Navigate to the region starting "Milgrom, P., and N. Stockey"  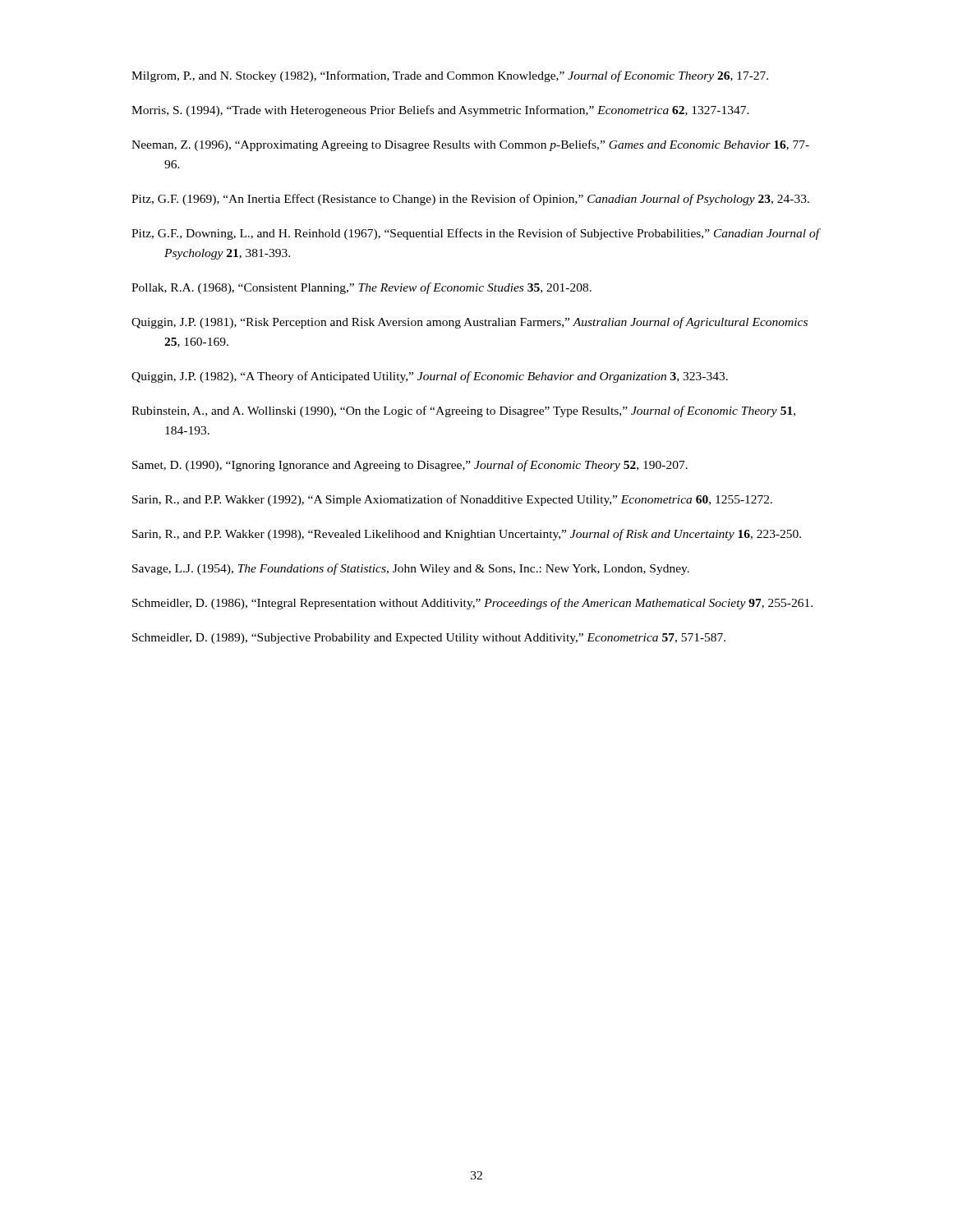pos(450,75)
